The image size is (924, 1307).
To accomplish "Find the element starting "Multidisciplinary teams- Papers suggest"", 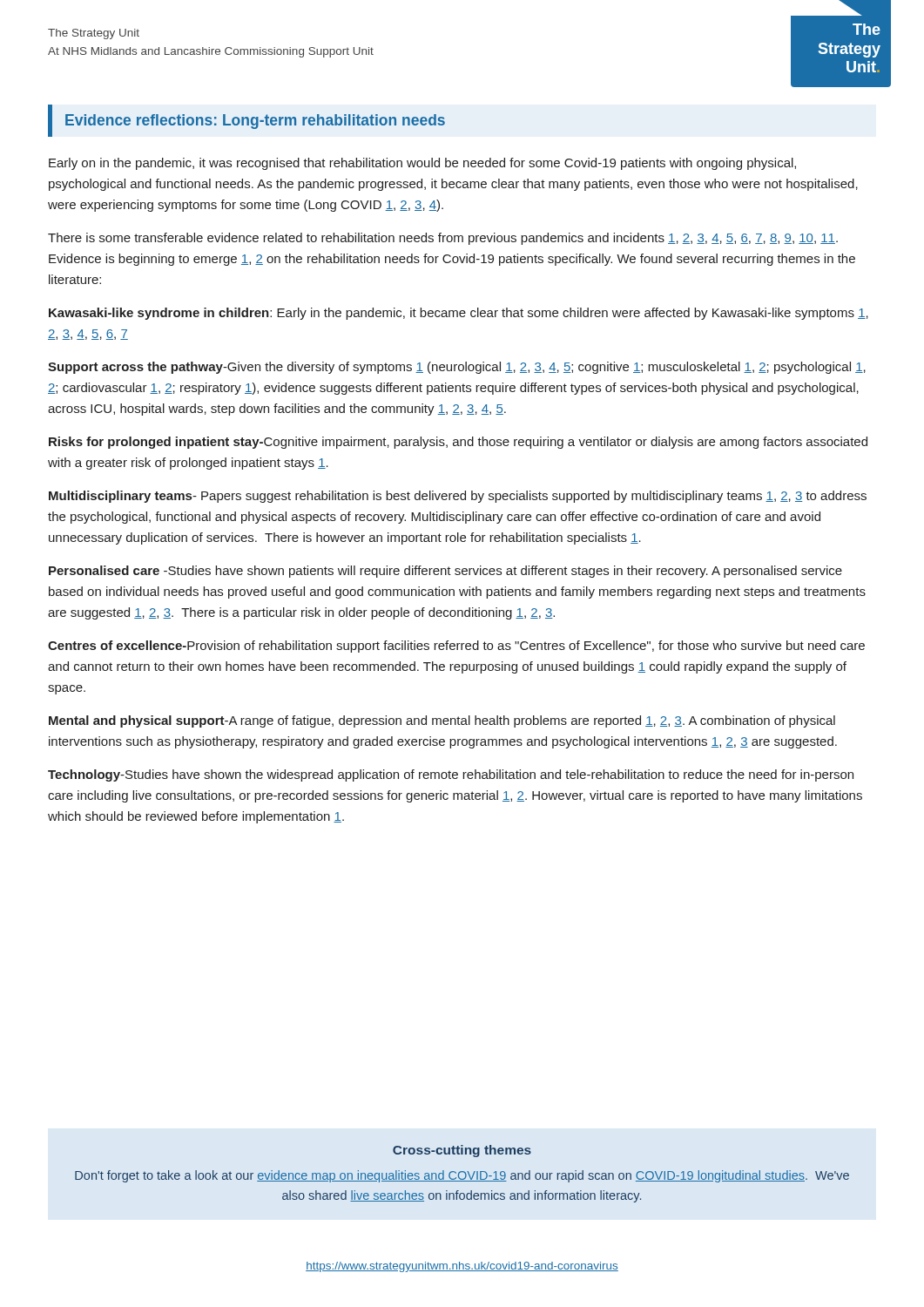I will (x=462, y=517).
